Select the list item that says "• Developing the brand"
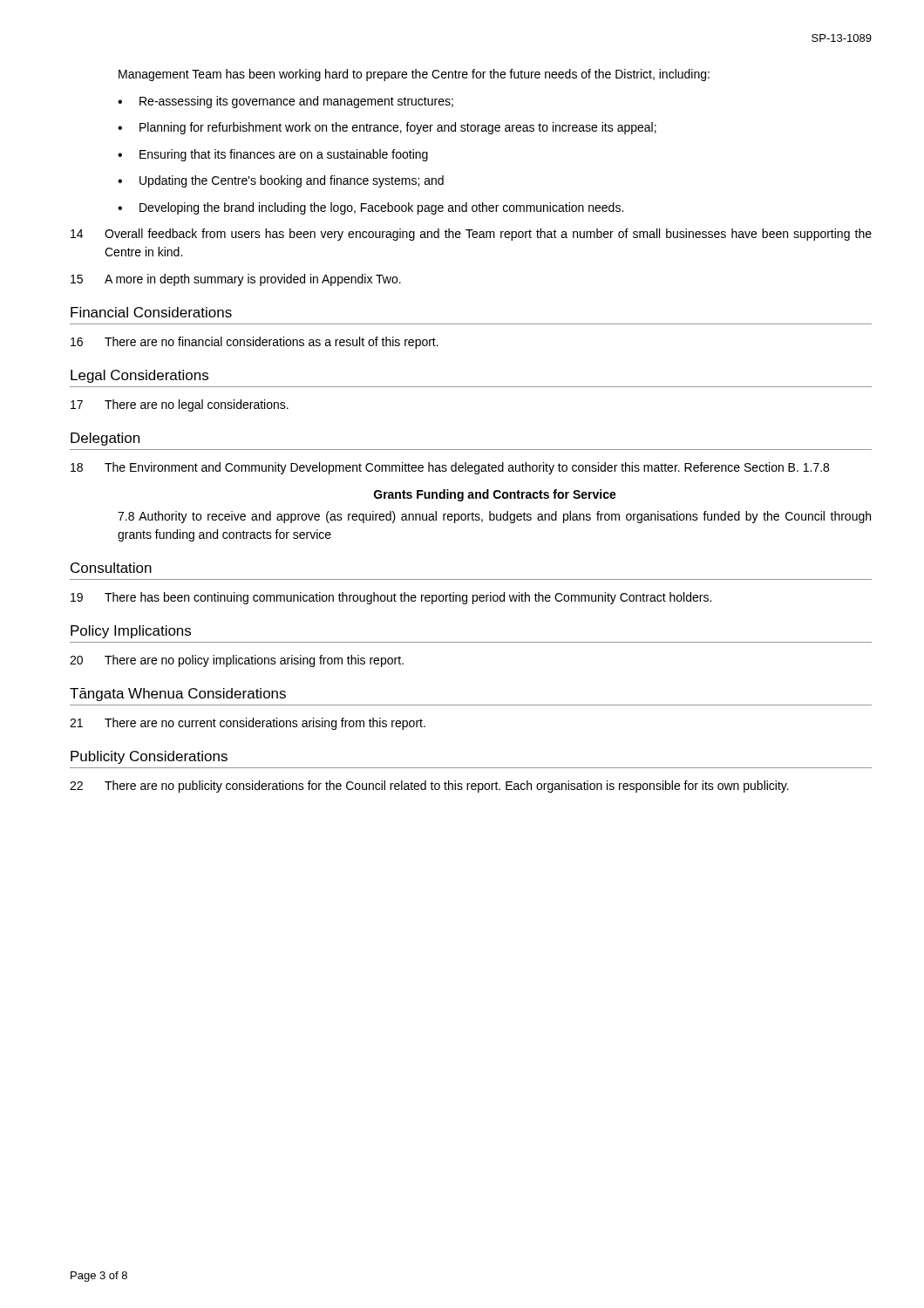This screenshot has height=1308, width=924. [x=495, y=208]
